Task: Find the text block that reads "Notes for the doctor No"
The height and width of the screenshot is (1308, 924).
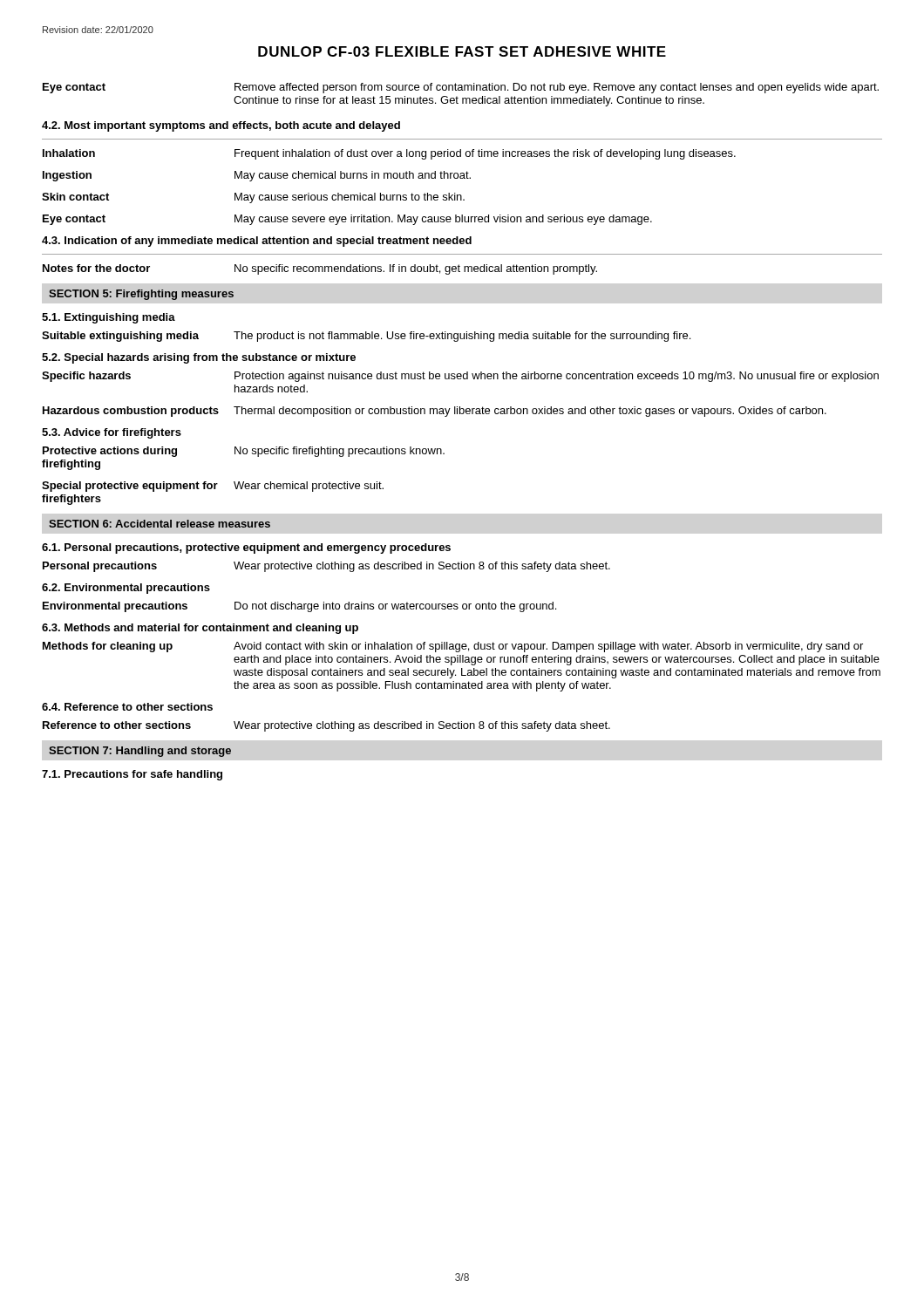Action: tap(462, 268)
